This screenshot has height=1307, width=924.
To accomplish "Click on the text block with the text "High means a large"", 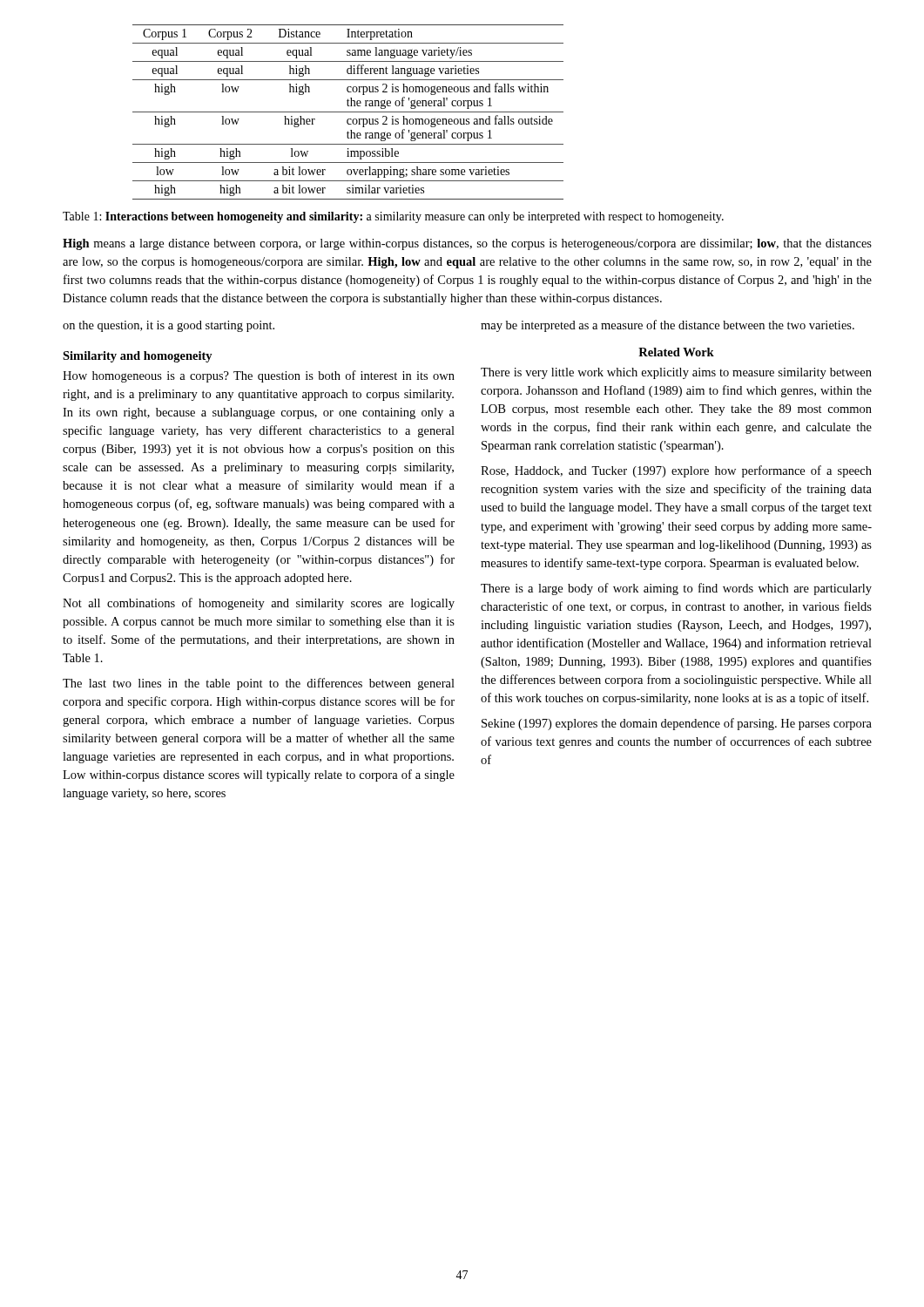I will (467, 271).
